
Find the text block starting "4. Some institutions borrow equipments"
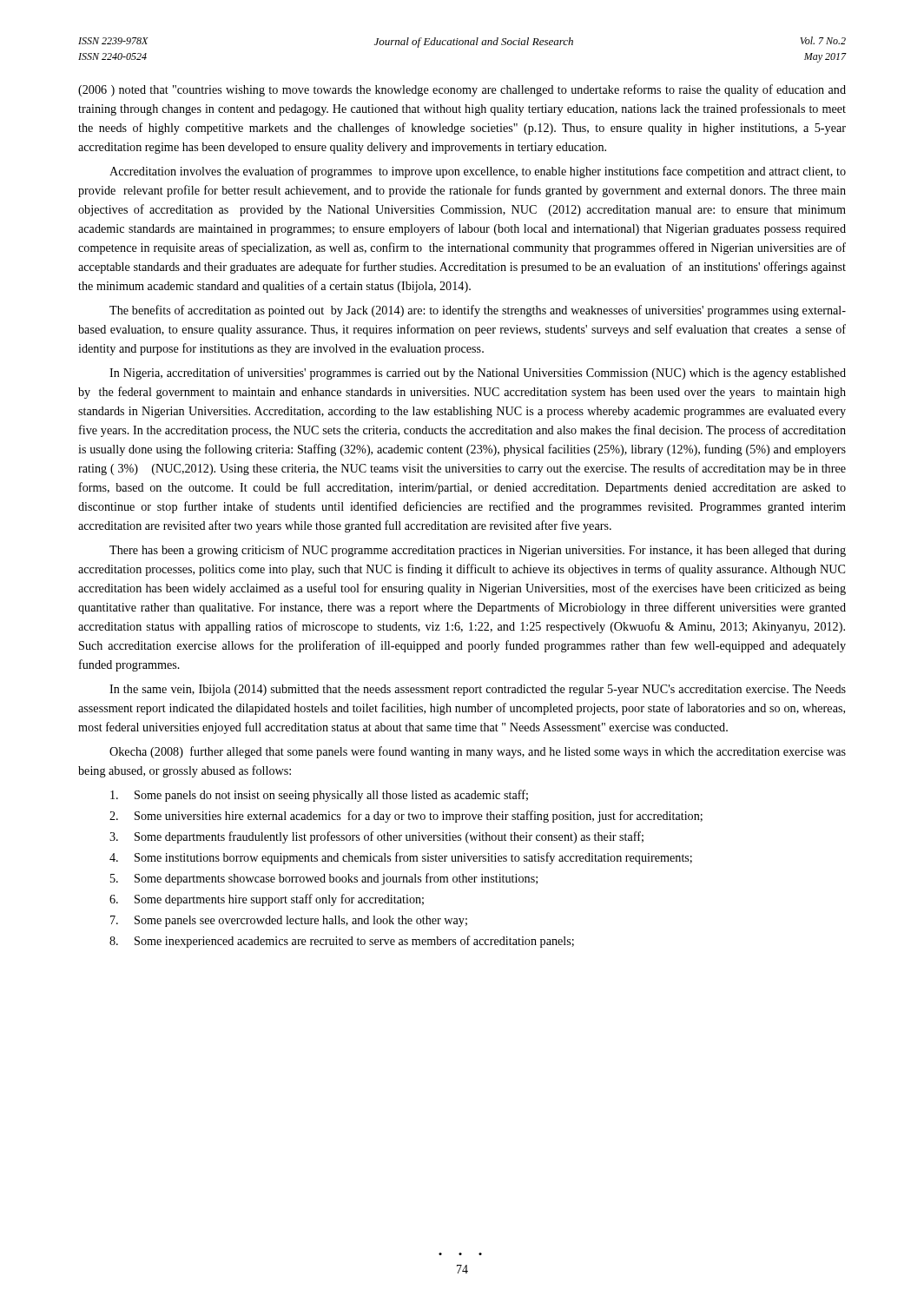coord(478,857)
